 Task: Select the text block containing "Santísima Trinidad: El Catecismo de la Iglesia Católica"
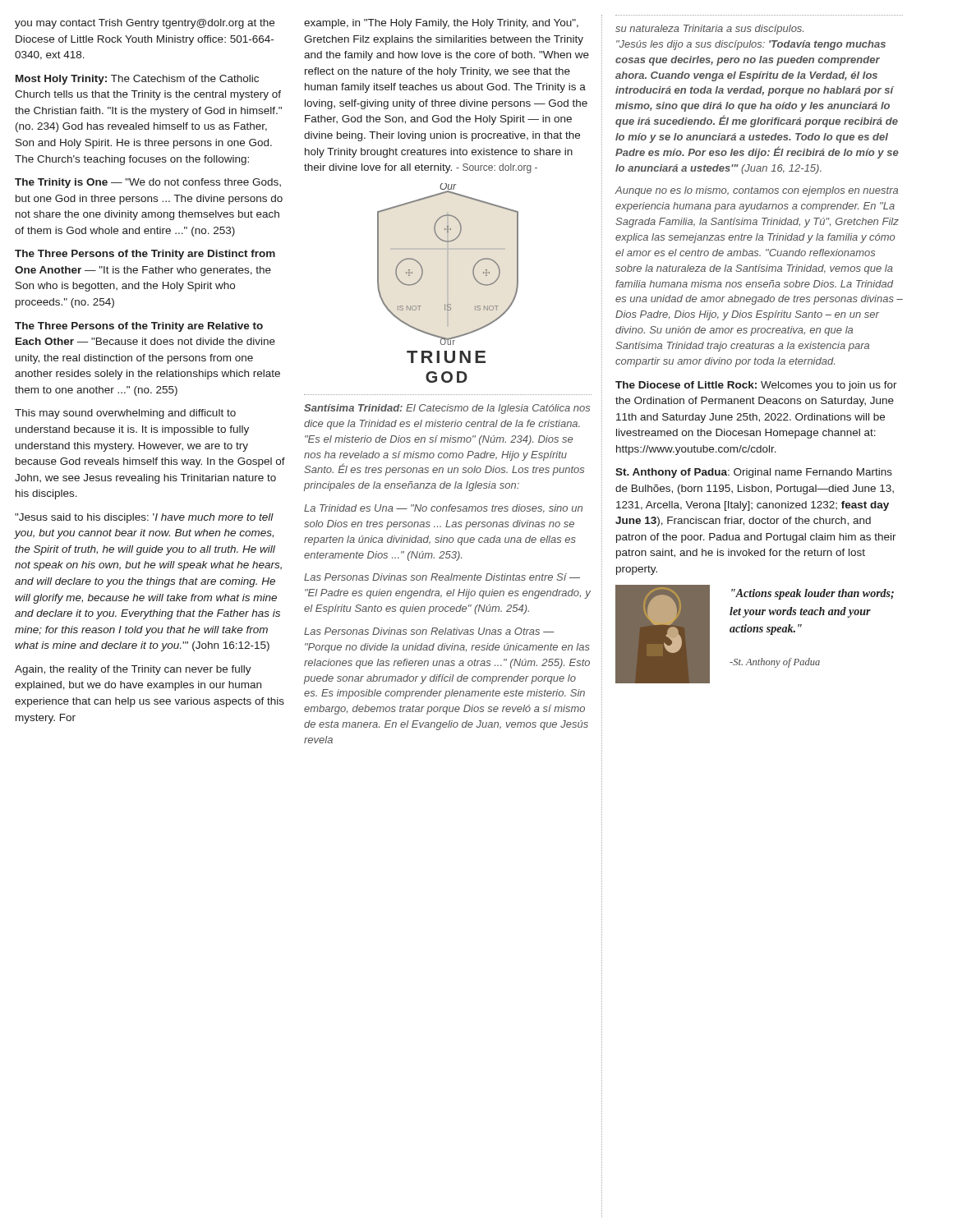[x=447, y=446]
